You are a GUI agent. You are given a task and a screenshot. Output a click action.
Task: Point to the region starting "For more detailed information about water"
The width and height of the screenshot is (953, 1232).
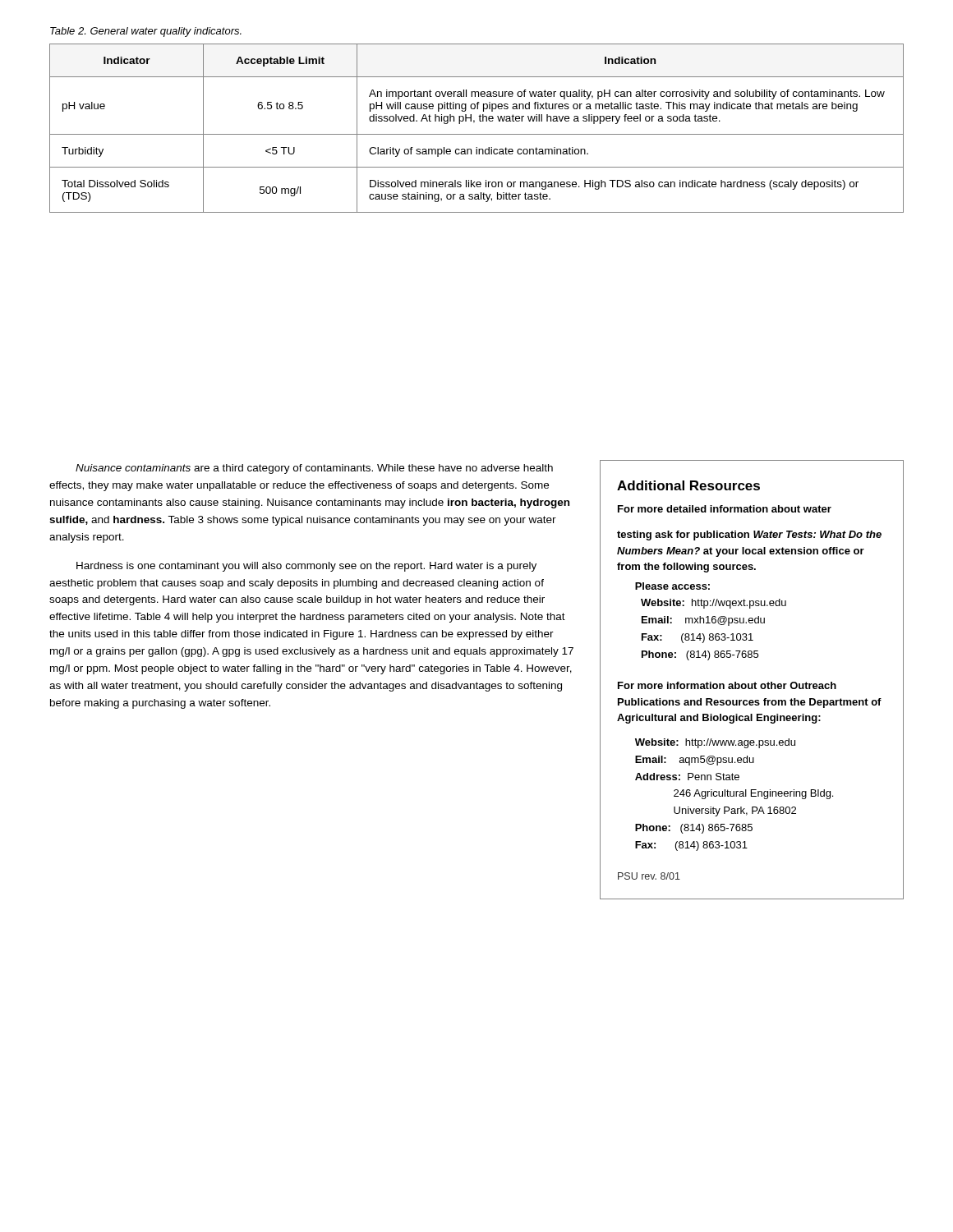pyautogui.click(x=724, y=508)
